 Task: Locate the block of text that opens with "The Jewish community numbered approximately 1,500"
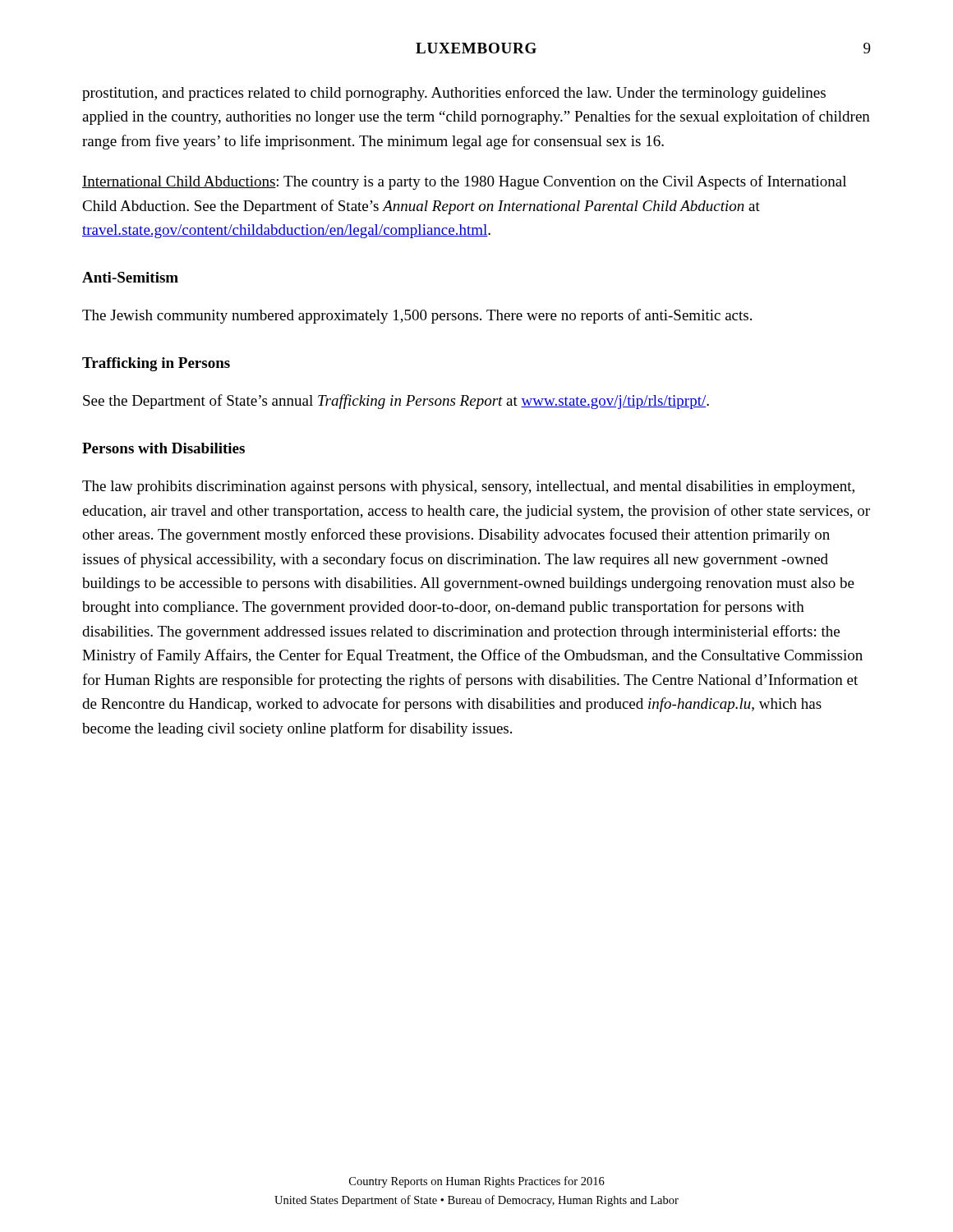[x=476, y=315]
